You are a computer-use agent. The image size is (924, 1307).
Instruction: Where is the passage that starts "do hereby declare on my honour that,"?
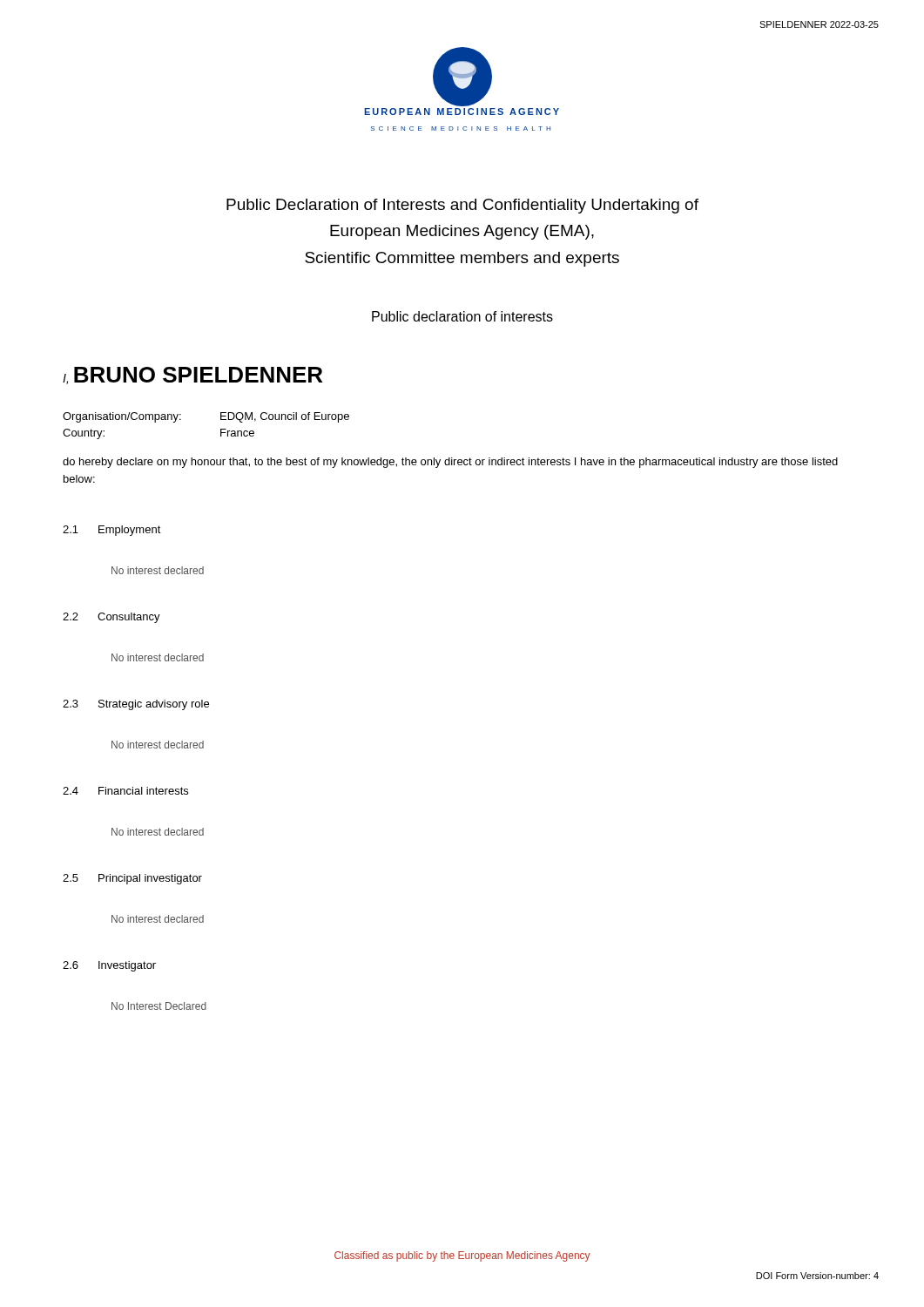tap(450, 470)
